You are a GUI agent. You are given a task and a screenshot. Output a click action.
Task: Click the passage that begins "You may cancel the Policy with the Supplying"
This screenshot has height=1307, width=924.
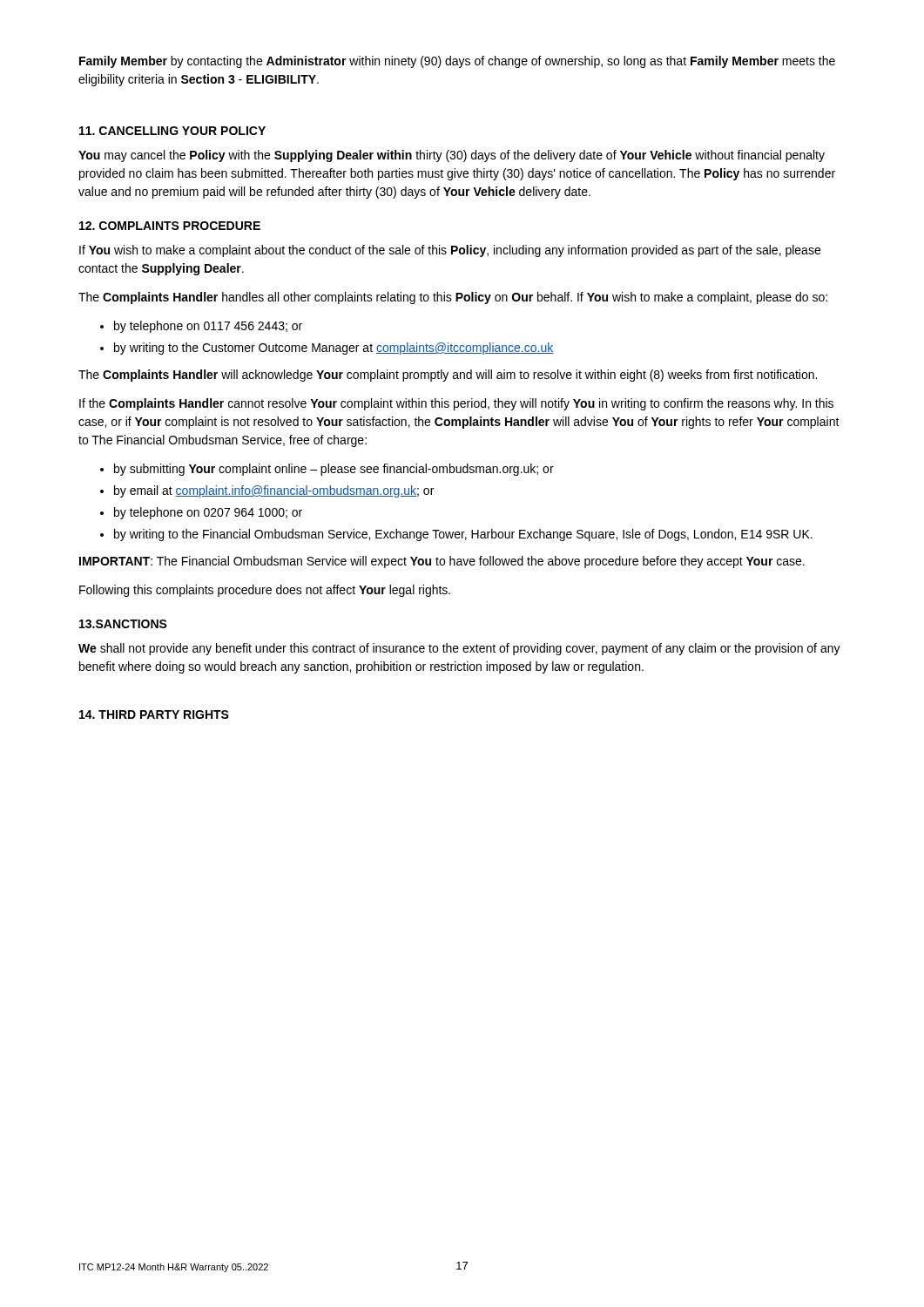462,174
